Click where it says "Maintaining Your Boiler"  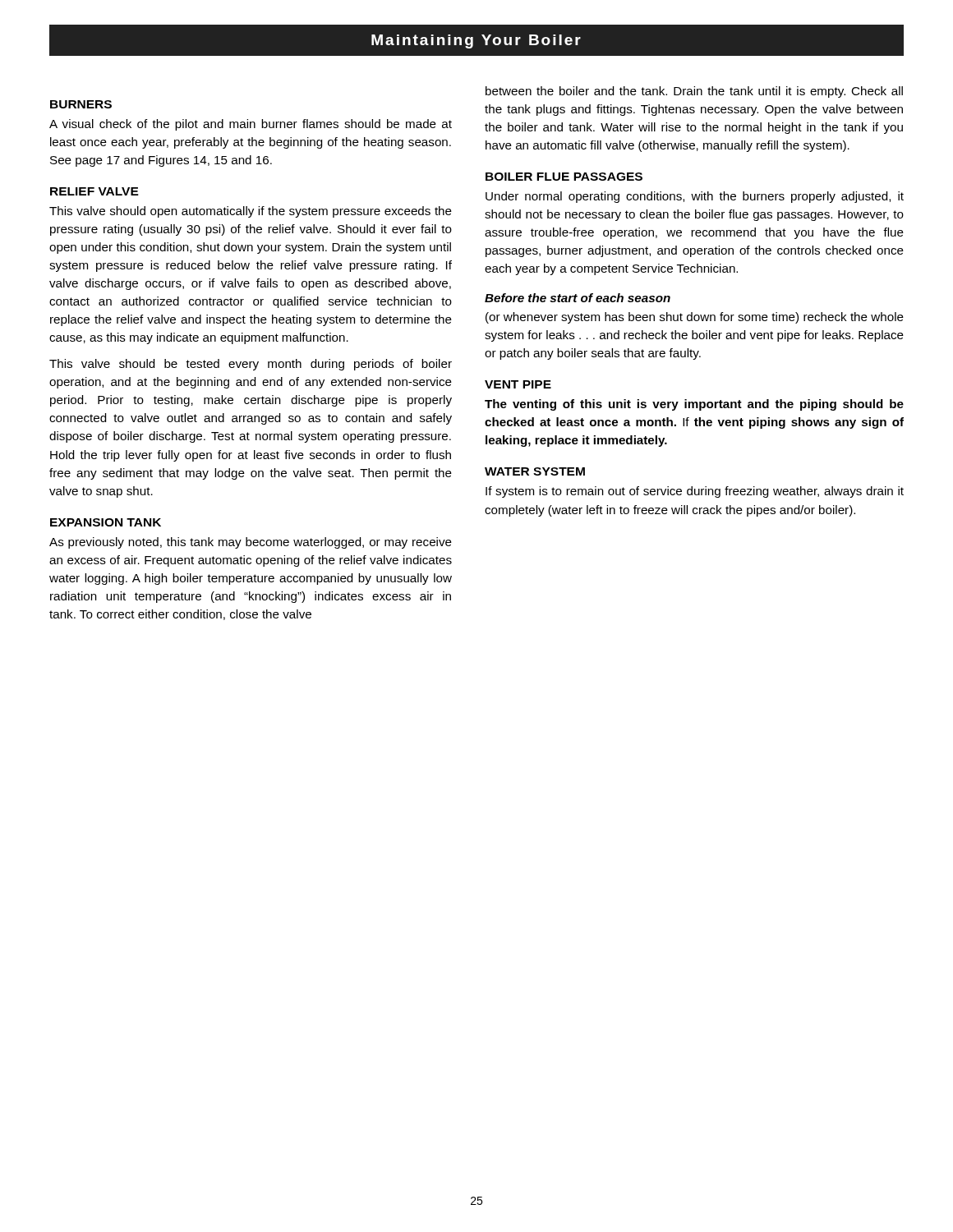476,40
